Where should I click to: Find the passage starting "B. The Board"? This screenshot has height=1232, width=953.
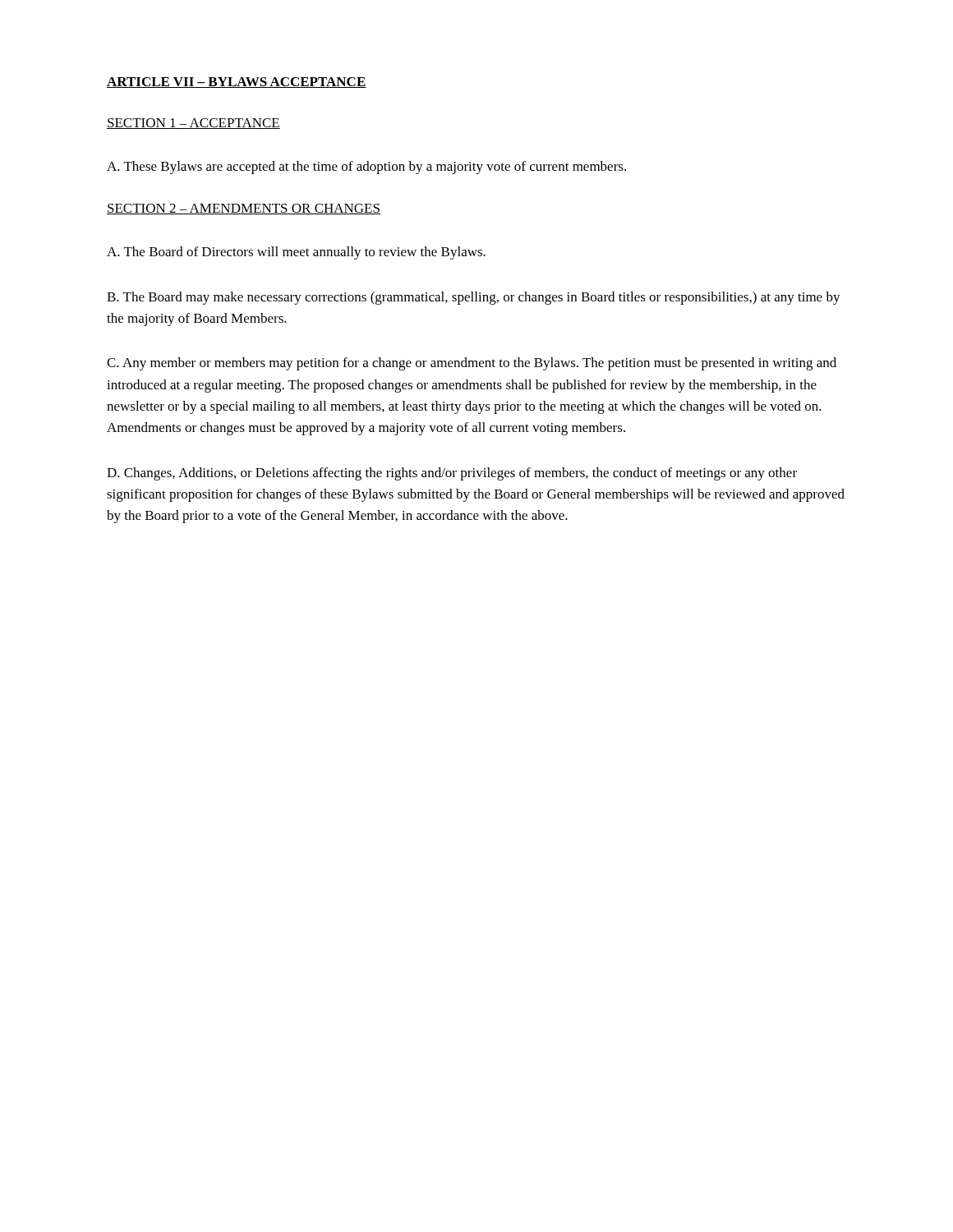(473, 308)
